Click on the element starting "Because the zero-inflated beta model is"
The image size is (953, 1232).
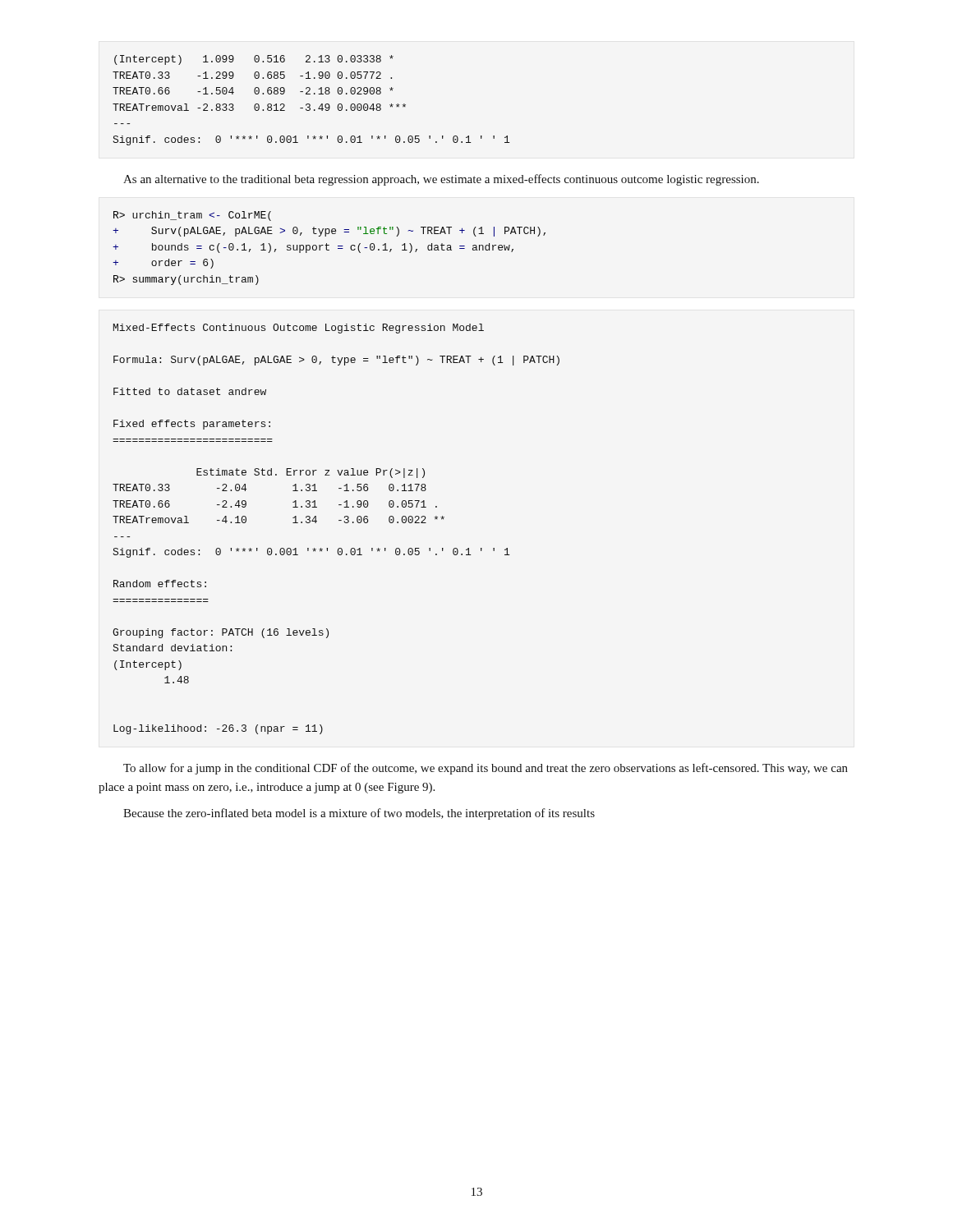pyautogui.click(x=476, y=813)
